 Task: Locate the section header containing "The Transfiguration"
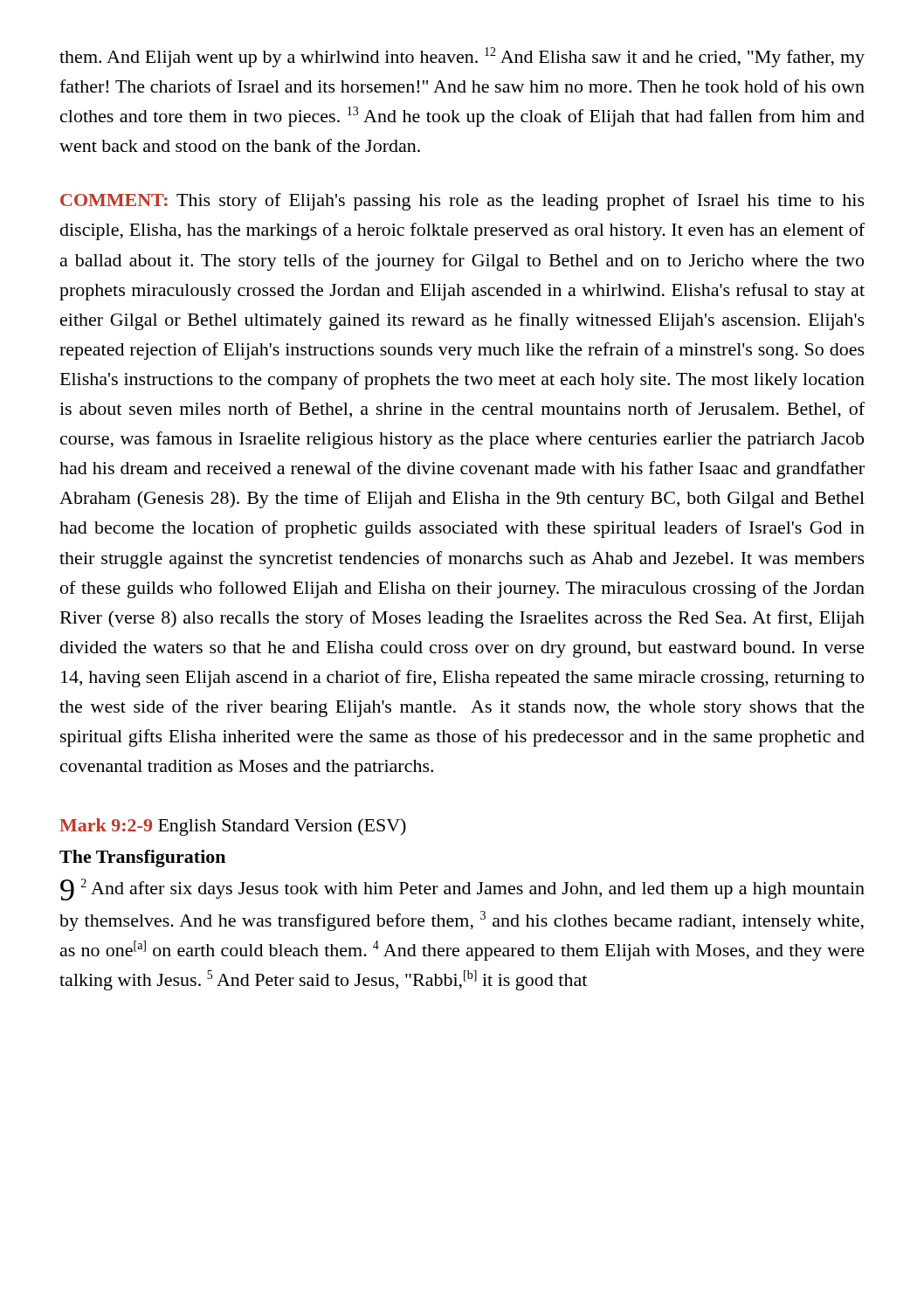pos(143,857)
